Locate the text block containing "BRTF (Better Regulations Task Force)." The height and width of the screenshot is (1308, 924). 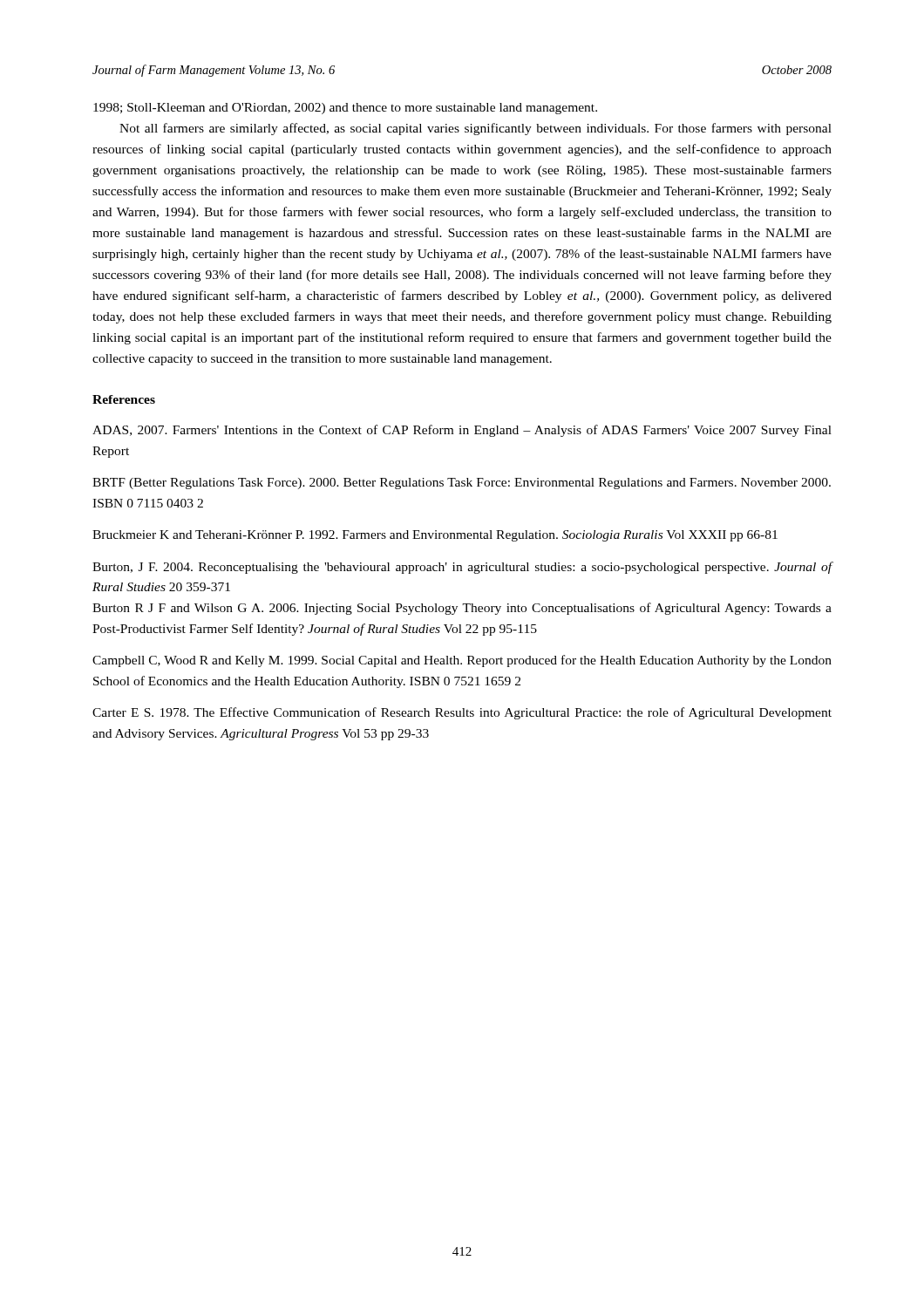tap(462, 492)
